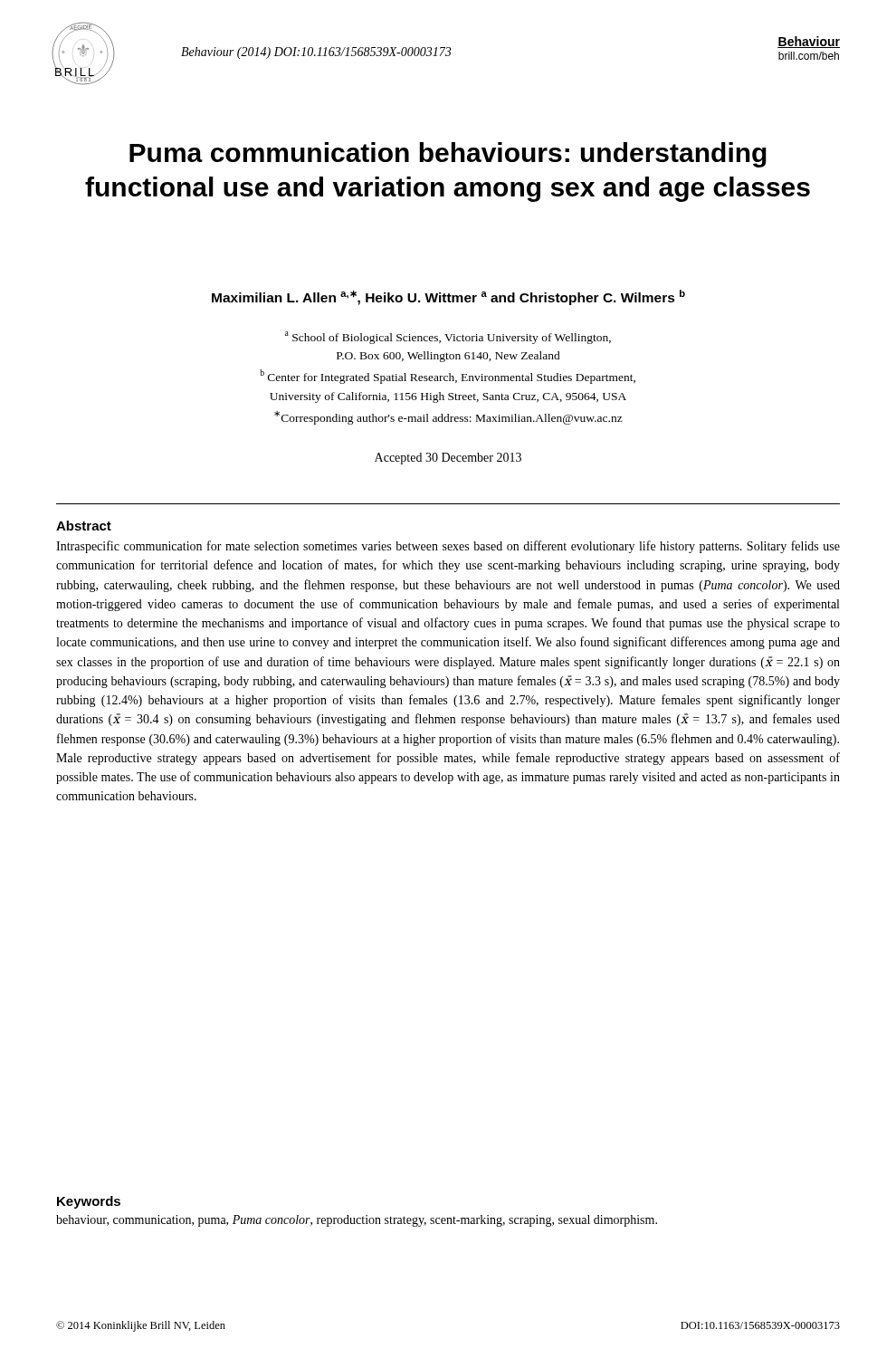Locate the text starting "Accepted 30 December 2013"
896x1358 pixels.
pos(448,458)
